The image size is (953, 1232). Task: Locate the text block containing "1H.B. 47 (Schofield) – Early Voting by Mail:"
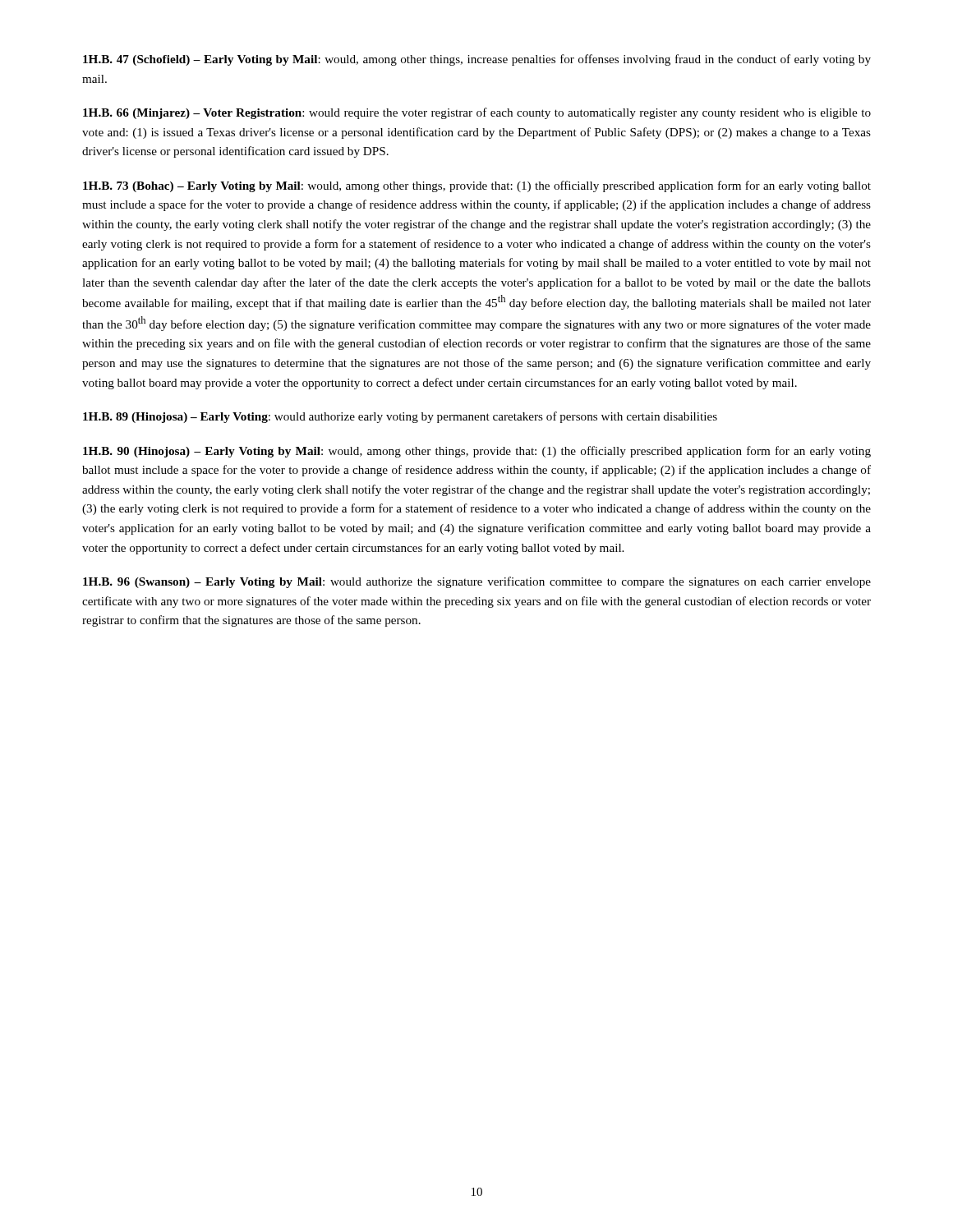[476, 68]
